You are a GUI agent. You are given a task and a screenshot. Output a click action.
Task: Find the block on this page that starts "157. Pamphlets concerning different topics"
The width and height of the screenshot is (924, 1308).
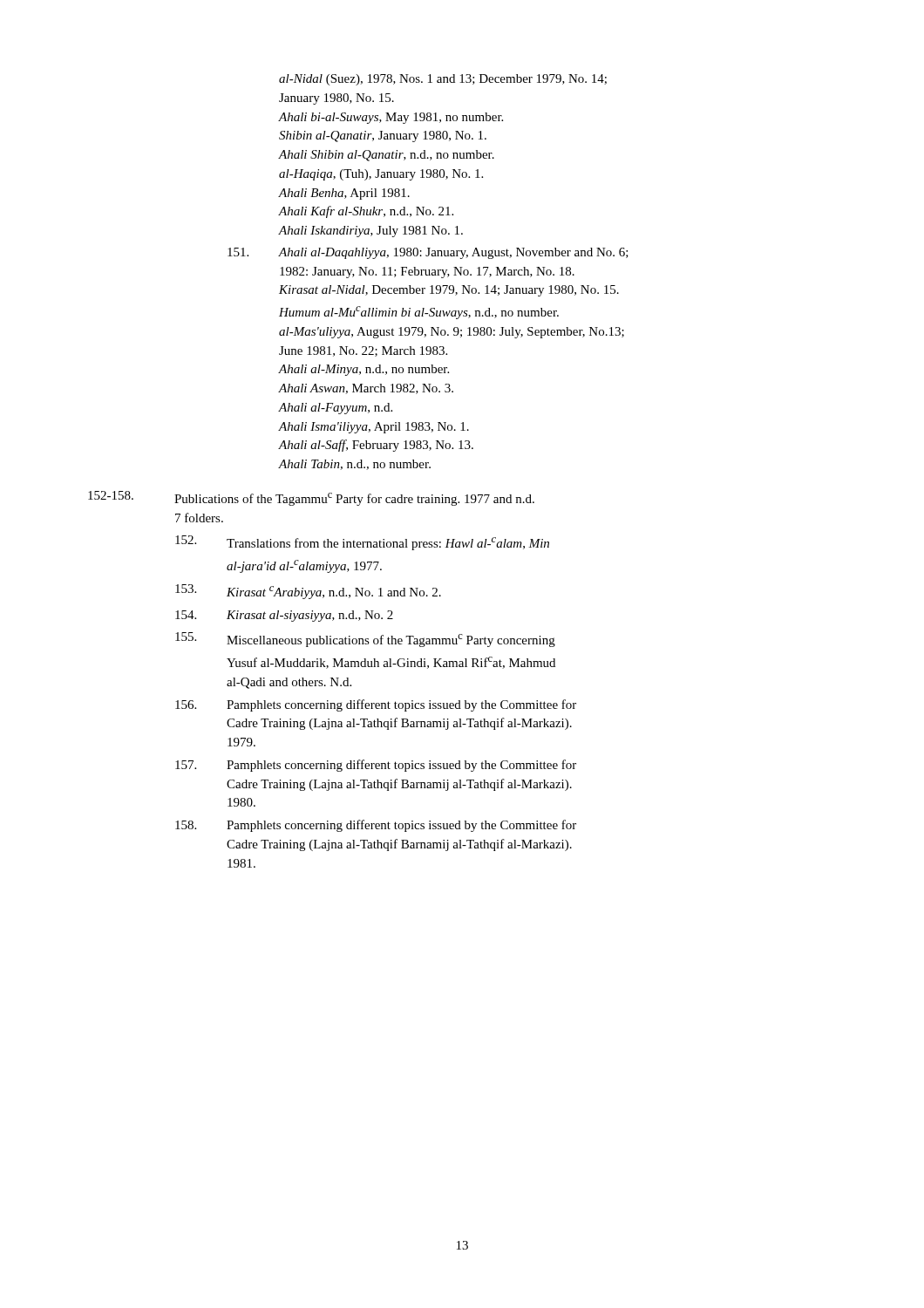point(471,784)
